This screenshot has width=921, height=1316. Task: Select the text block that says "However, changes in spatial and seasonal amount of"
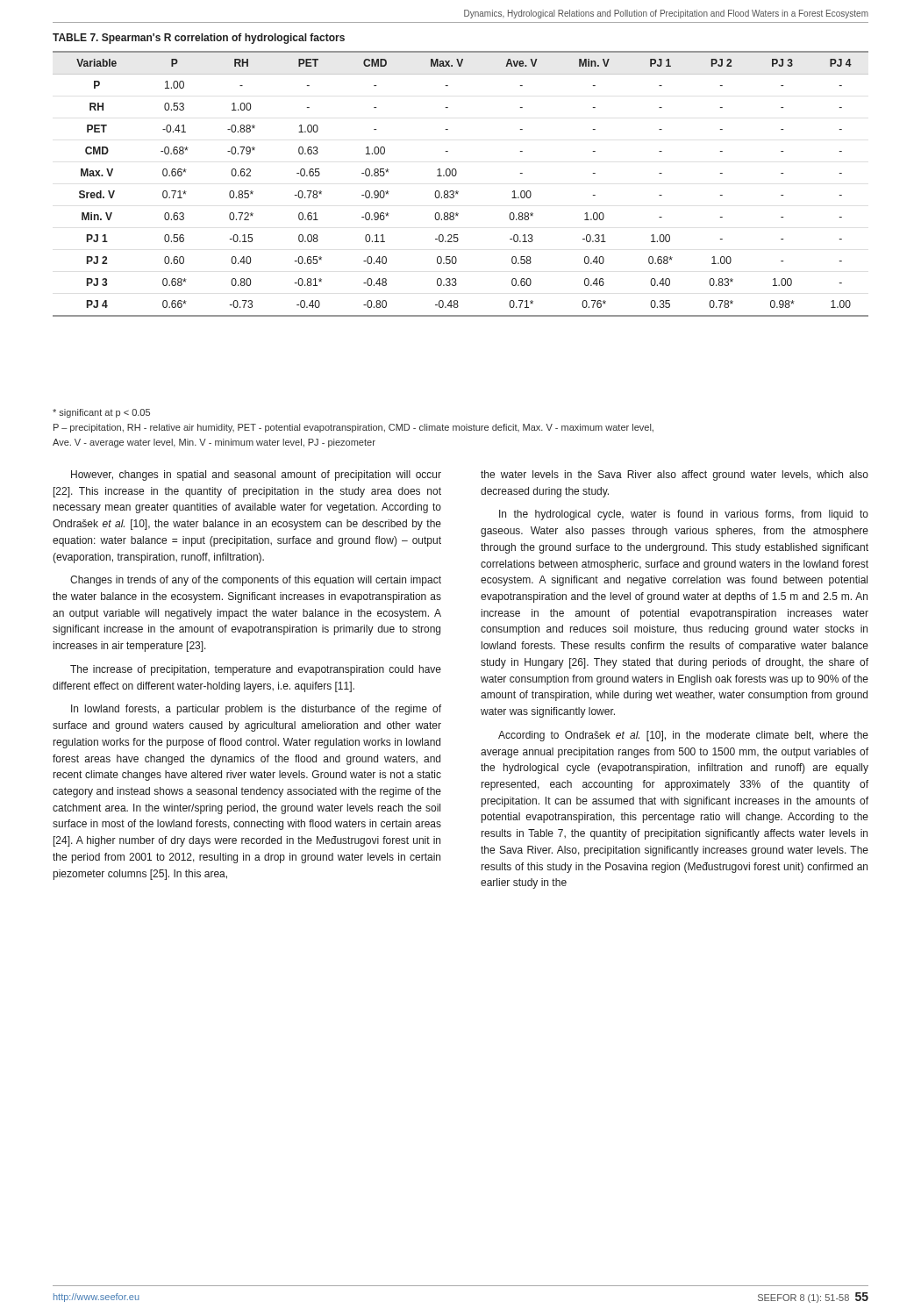(x=247, y=674)
